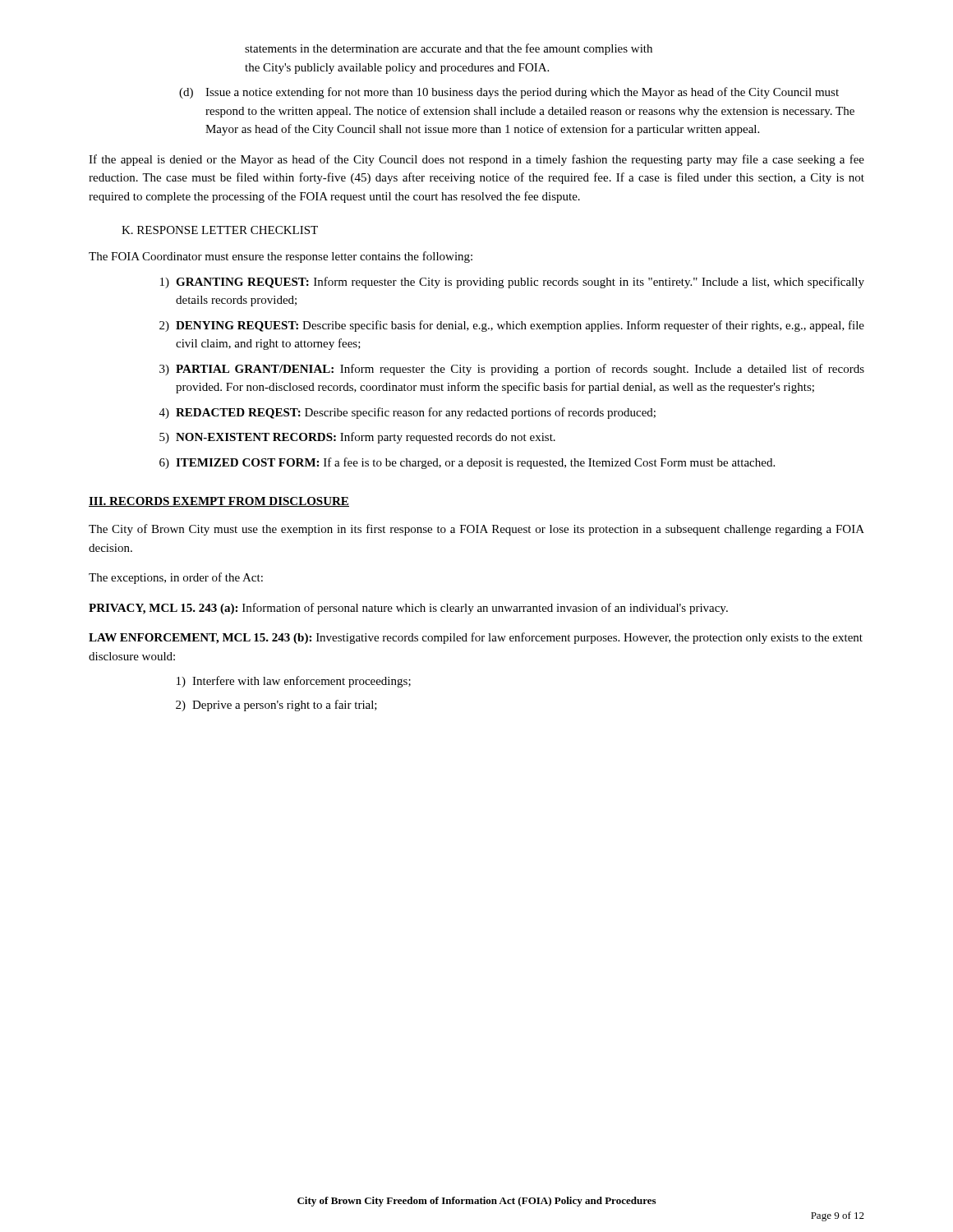Viewport: 953px width, 1232px height.
Task: Select the text block starting "2) DENYING REQUEST: Describe"
Action: tap(501, 334)
